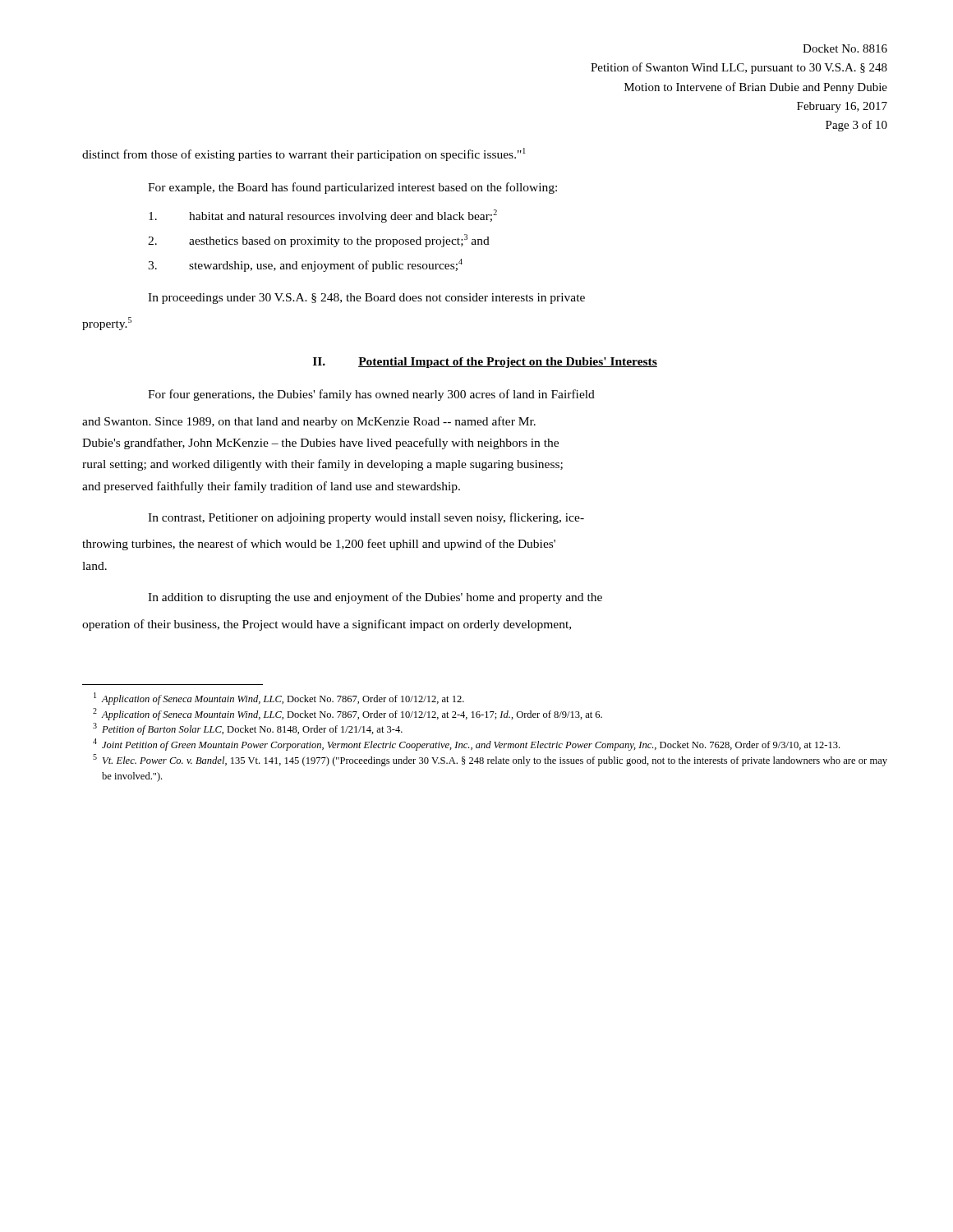The height and width of the screenshot is (1232, 953).
Task: Find the block on this page that starts "Dubie's grandfather, John McKenzie – the Dubies"
Action: click(321, 442)
